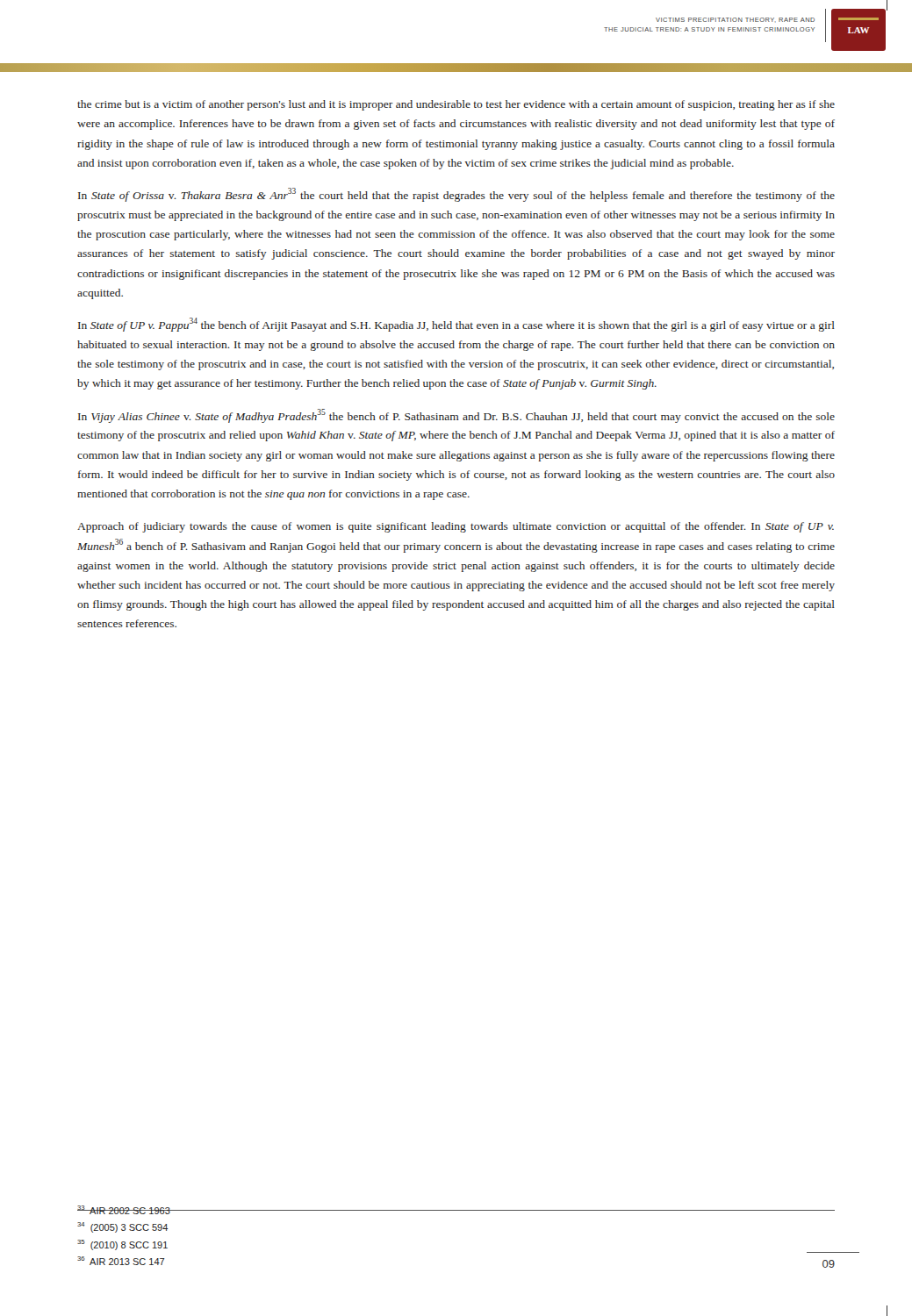Point to "34 (2005) 3 SCC 594"
This screenshot has width=912, height=1316.
click(123, 1227)
